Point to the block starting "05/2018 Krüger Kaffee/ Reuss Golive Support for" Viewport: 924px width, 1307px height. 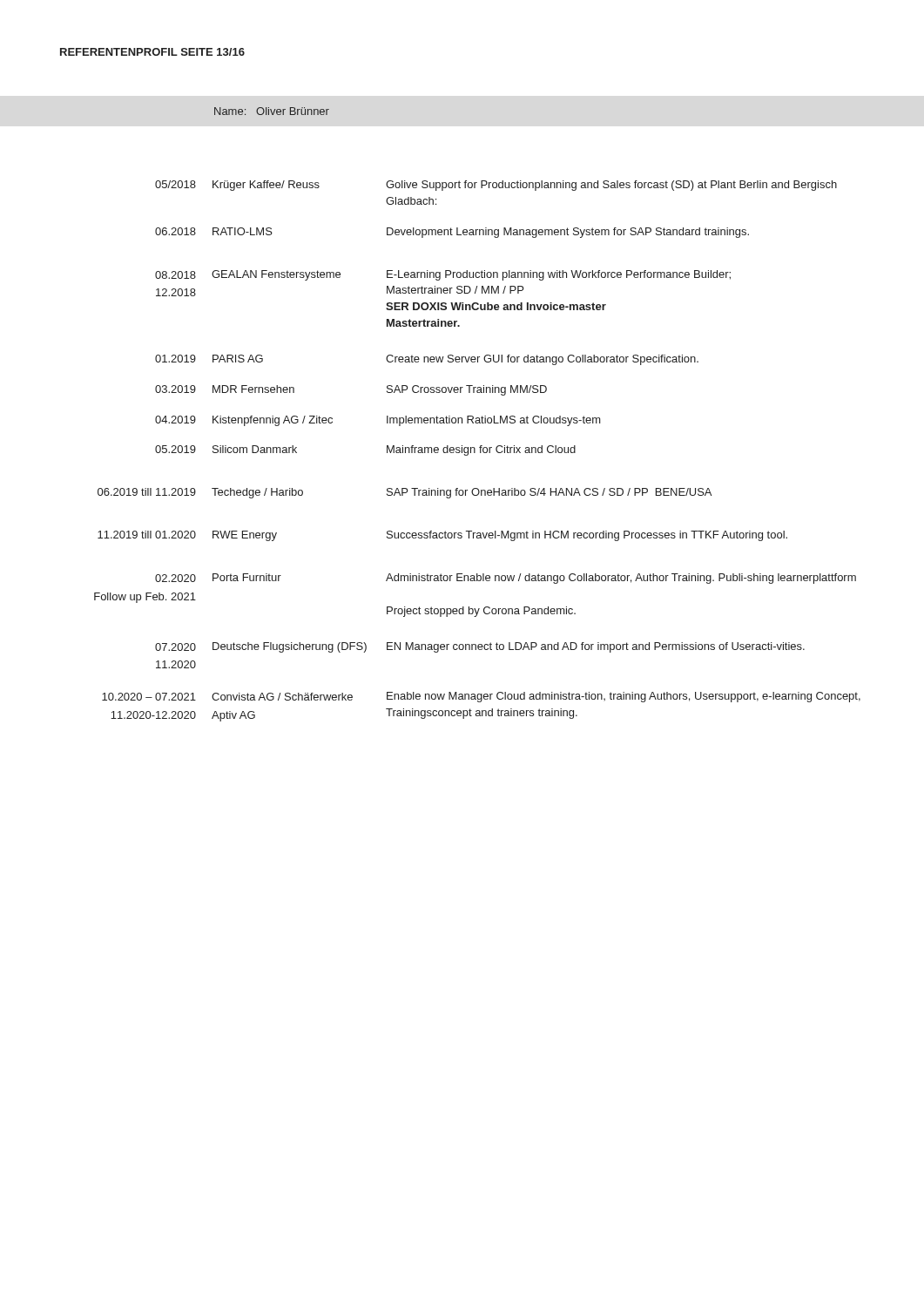(x=462, y=193)
